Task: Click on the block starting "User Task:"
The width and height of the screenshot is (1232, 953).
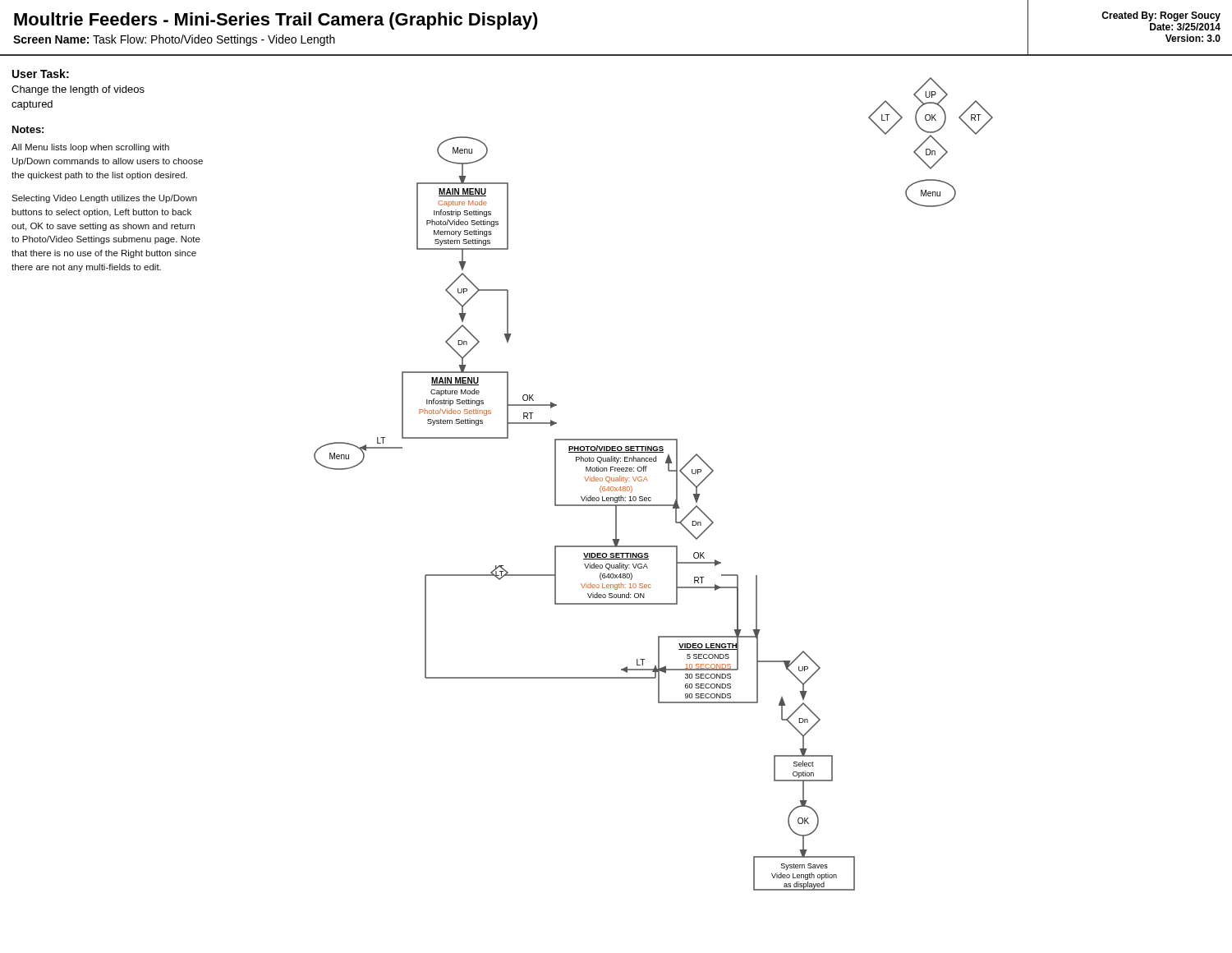Action: [x=40, y=74]
